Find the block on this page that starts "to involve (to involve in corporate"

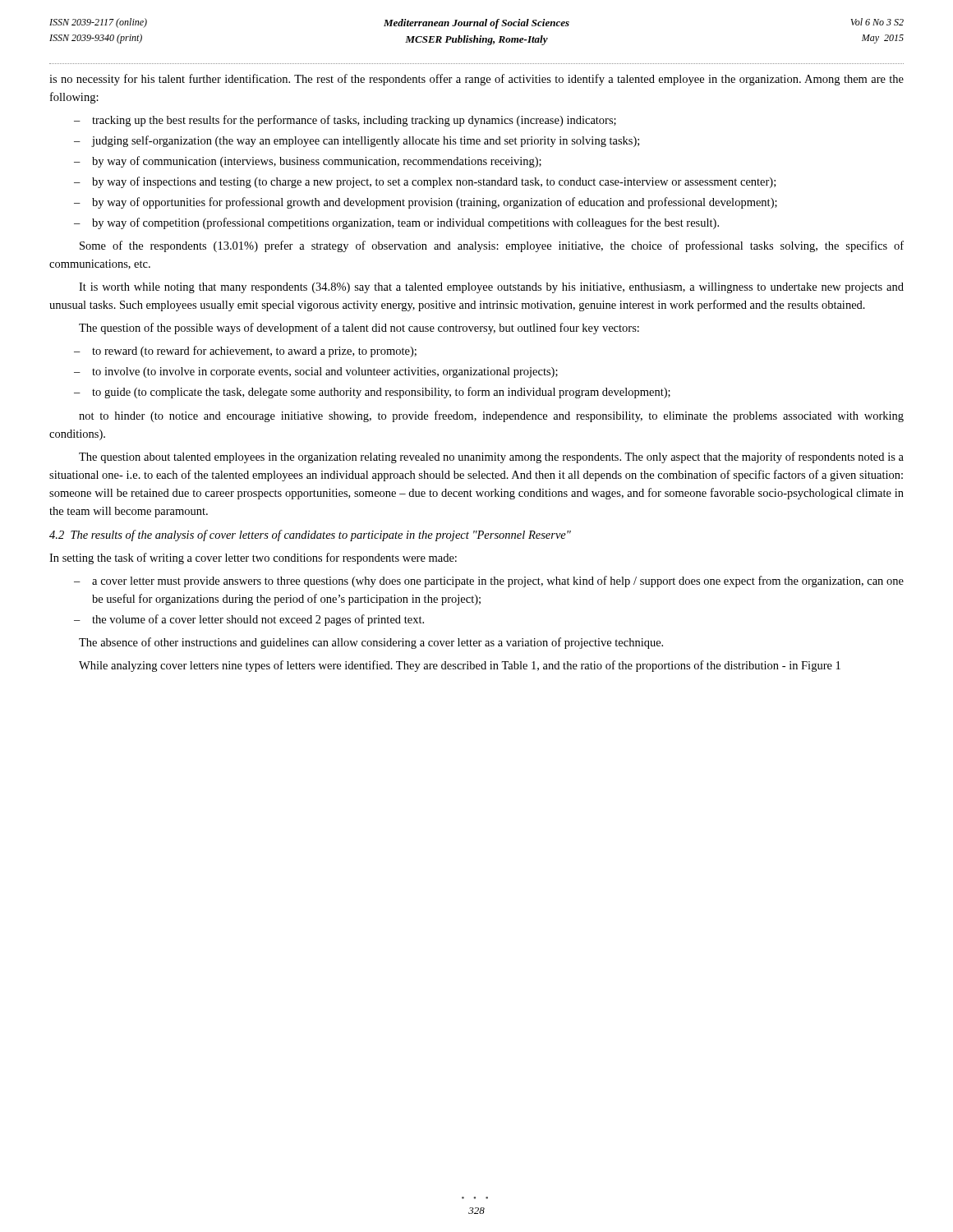pyautogui.click(x=325, y=372)
